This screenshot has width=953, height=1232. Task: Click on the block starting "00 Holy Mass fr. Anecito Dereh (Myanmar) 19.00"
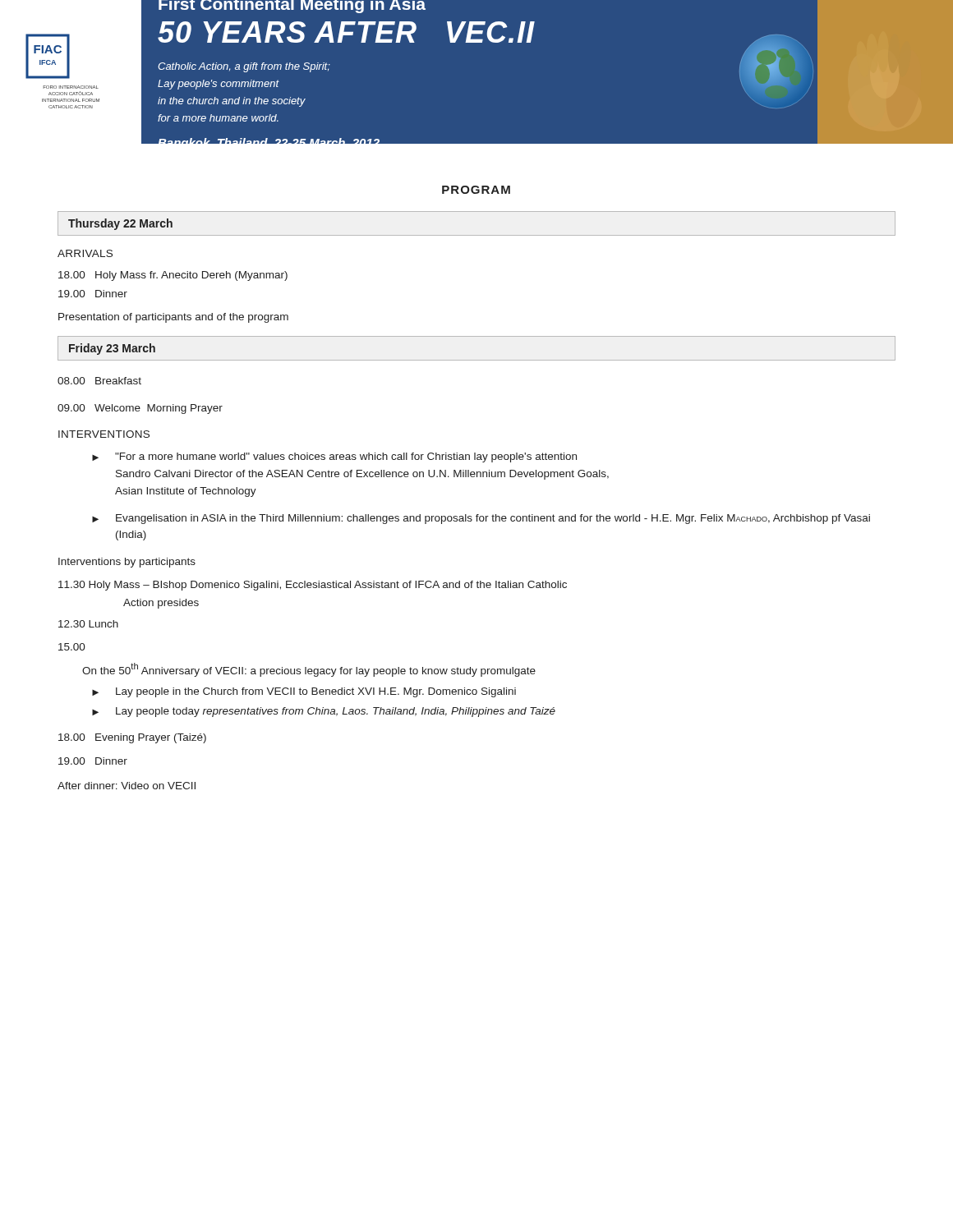(173, 284)
